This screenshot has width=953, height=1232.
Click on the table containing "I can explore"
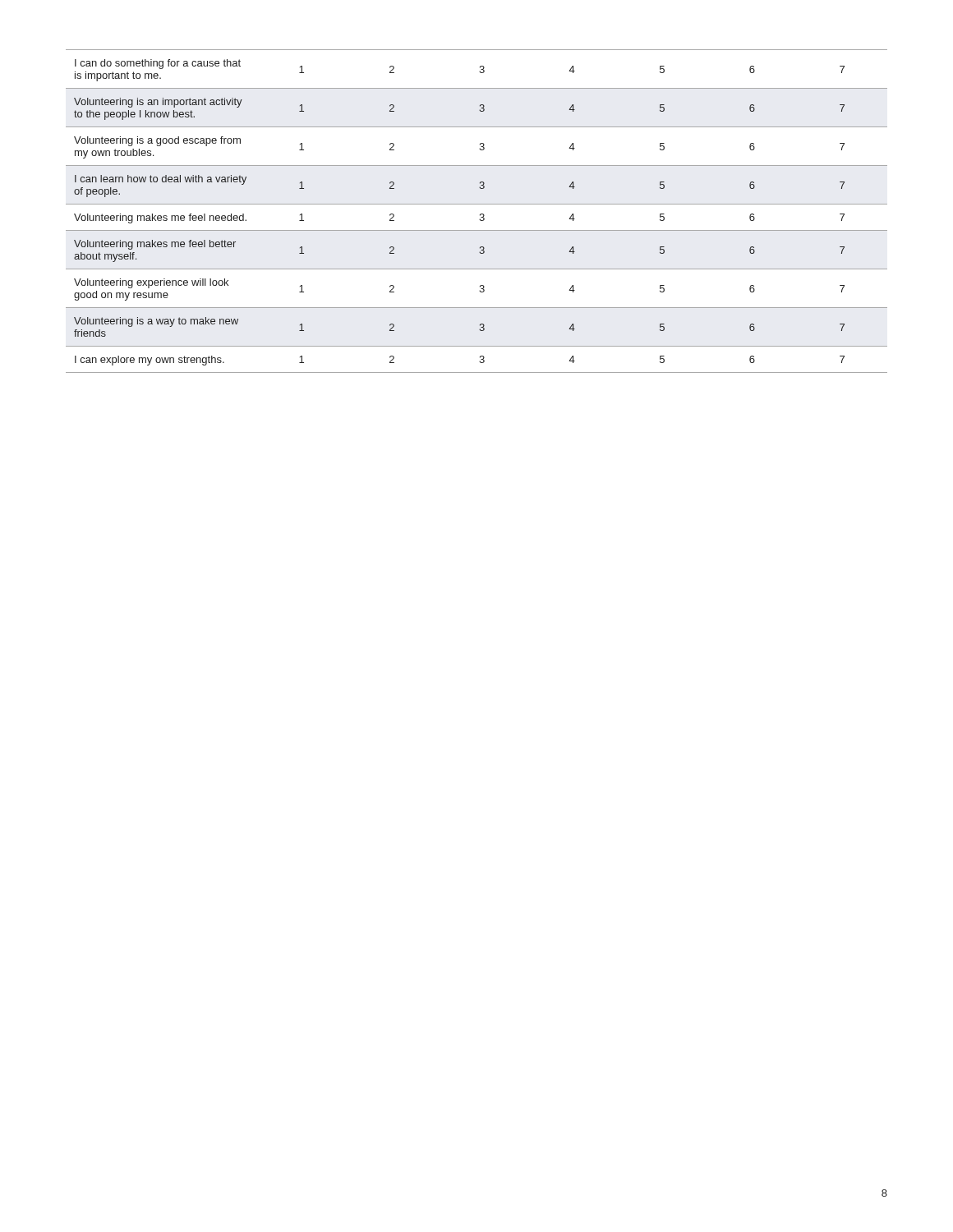[x=476, y=211]
